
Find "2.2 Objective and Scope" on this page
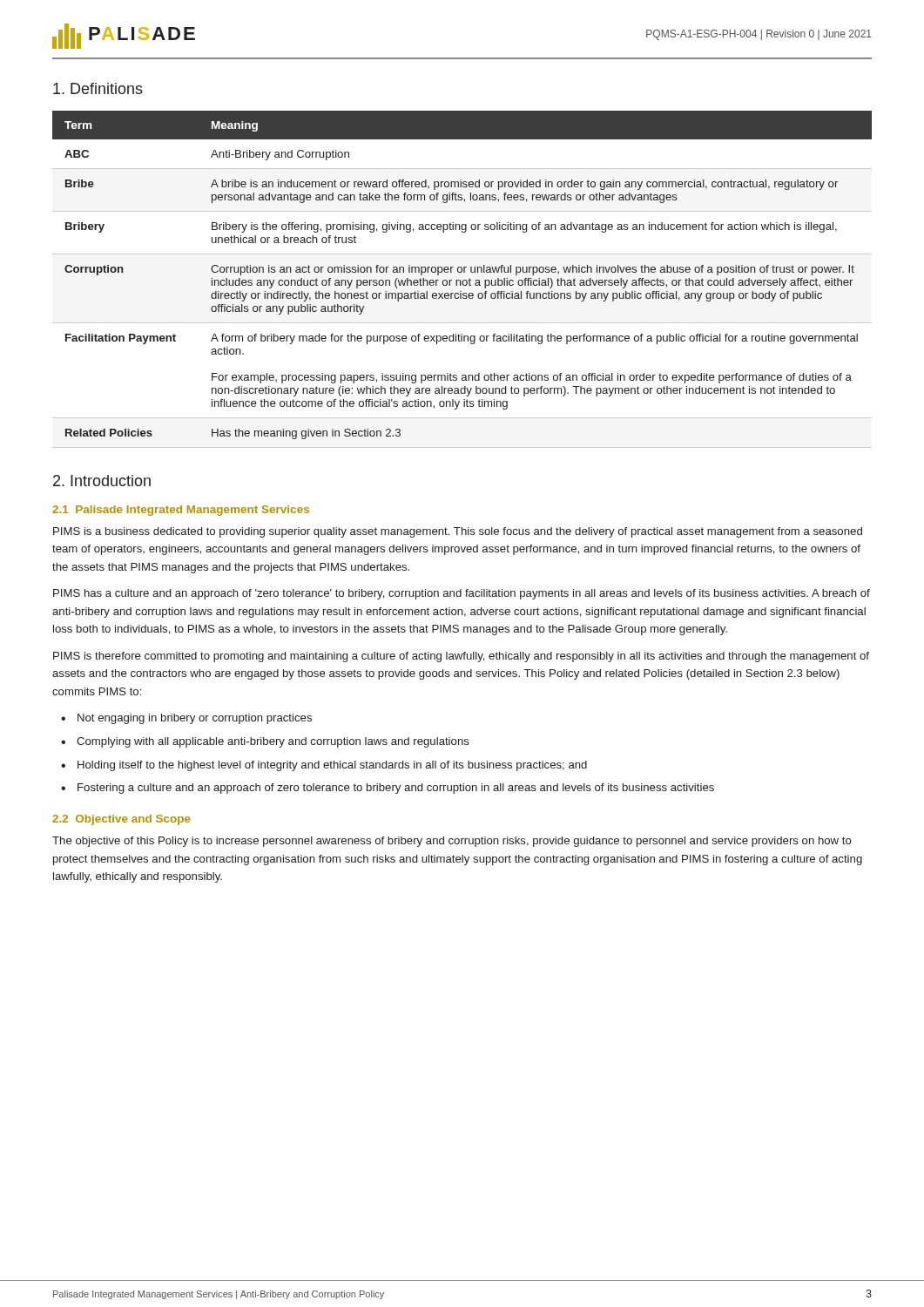click(x=122, y=819)
